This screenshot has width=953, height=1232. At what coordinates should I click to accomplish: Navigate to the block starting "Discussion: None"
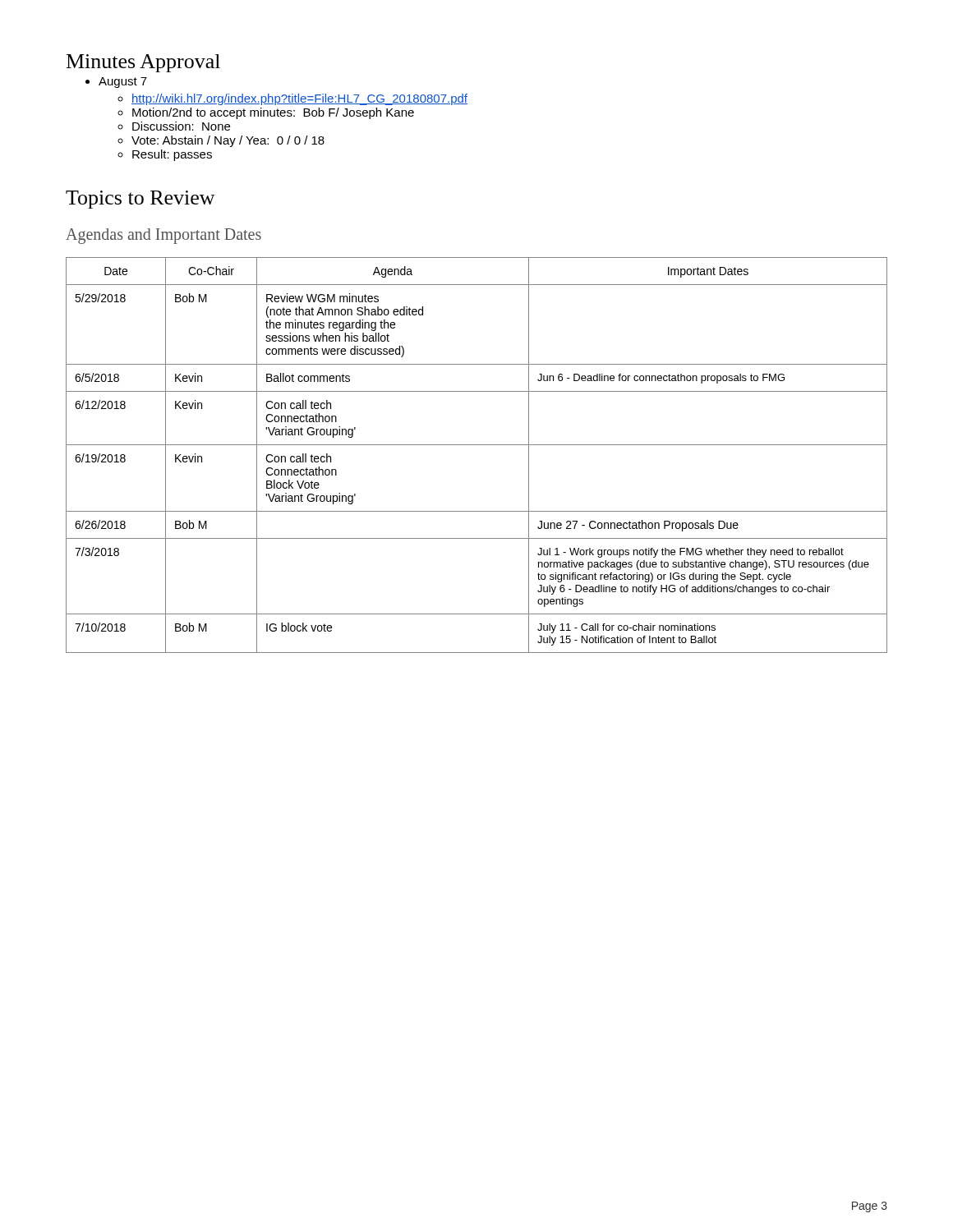click(x=181, y=126)
